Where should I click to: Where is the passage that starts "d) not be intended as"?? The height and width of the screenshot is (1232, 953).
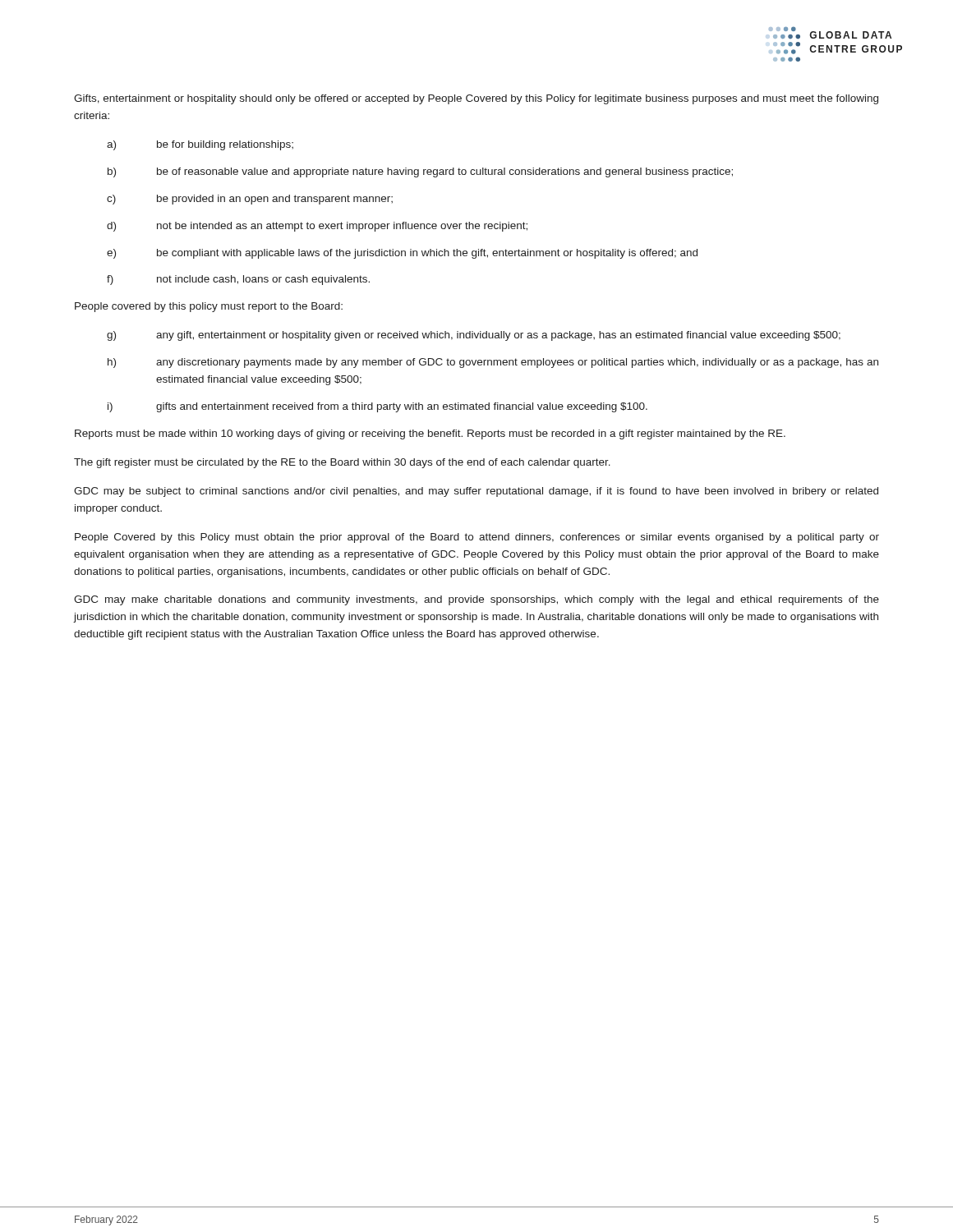point(476,226)
